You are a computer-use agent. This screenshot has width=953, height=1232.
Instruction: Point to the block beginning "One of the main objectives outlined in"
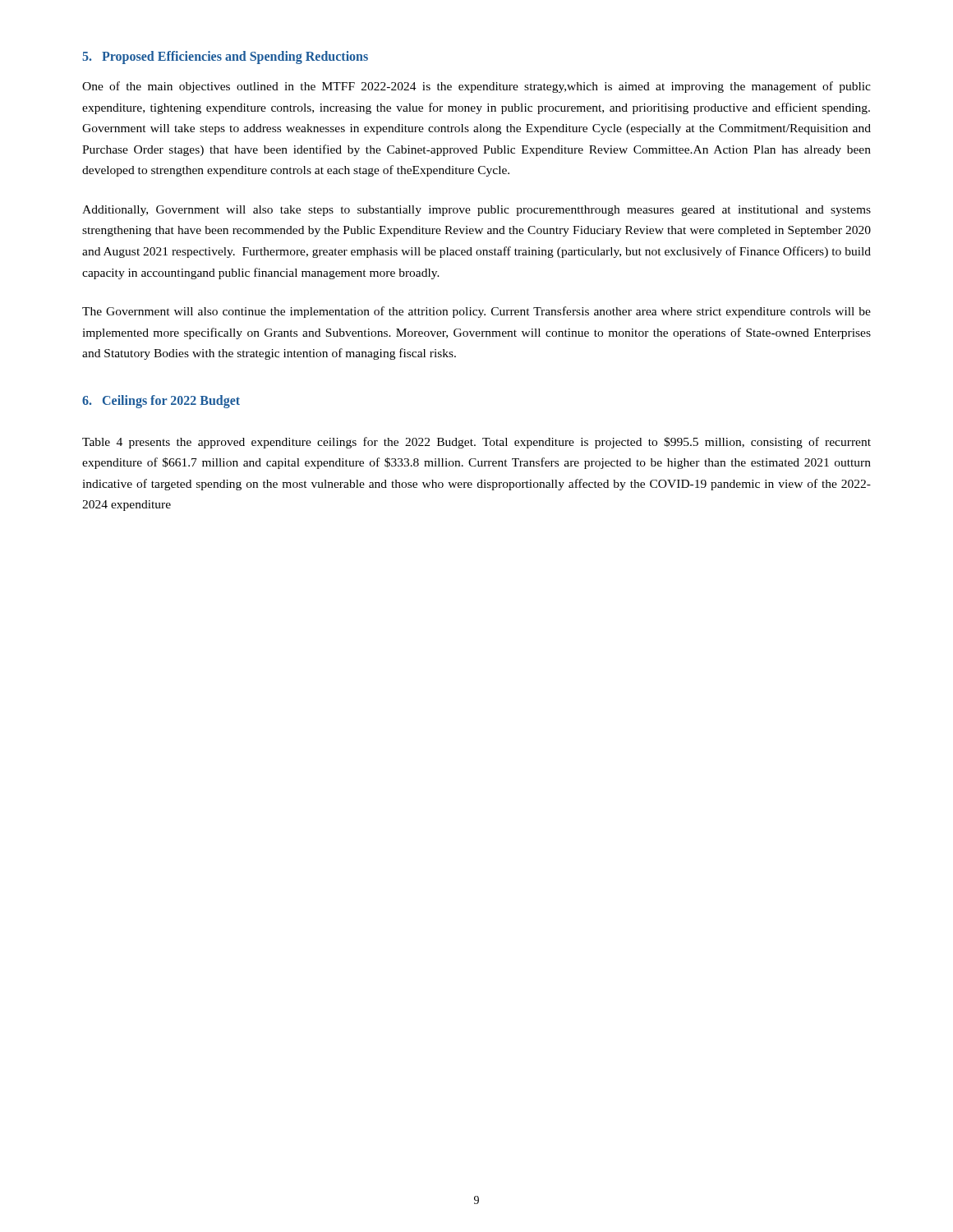pos(476,128)
